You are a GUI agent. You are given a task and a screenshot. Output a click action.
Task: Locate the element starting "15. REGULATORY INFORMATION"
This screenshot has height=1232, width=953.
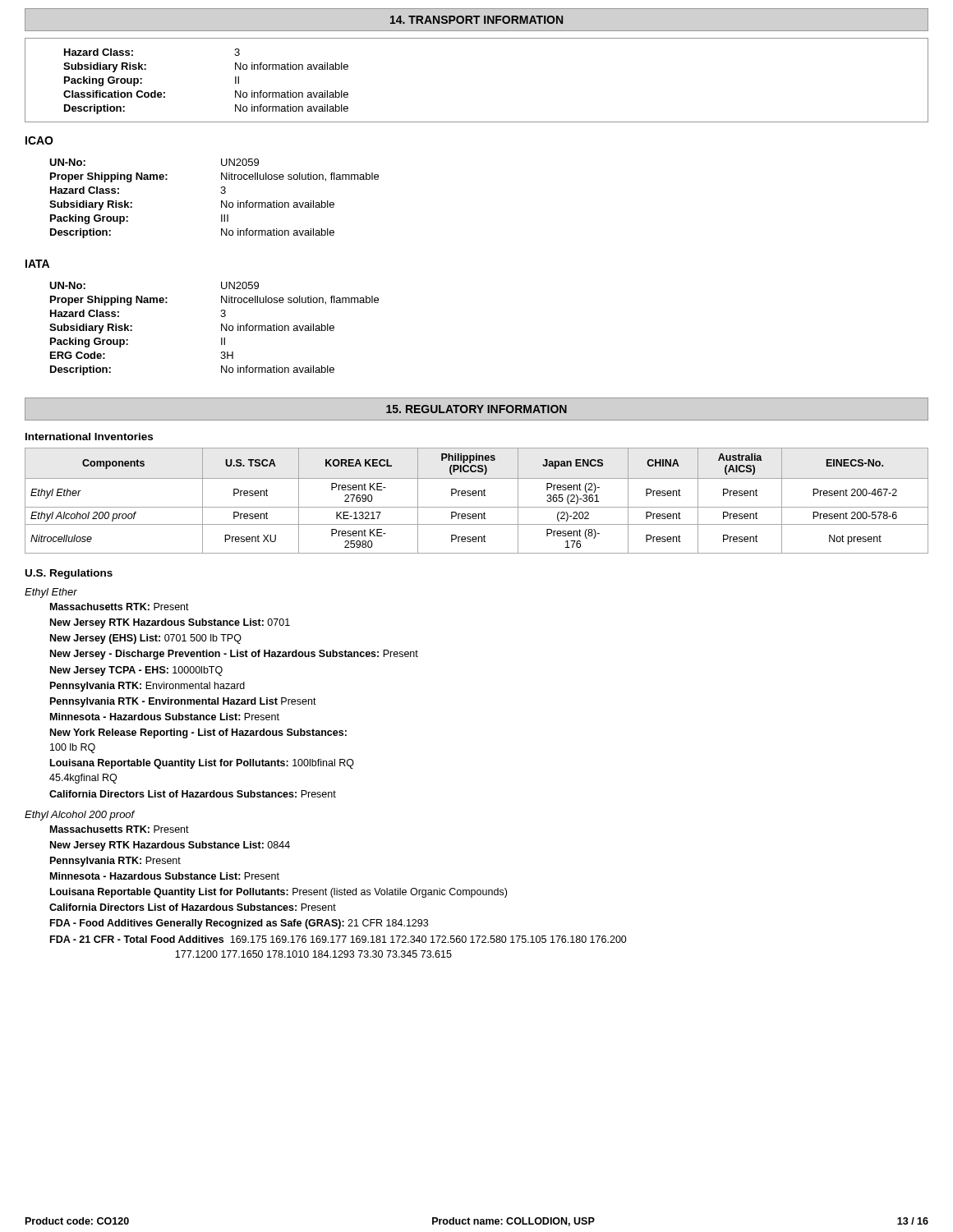point(476,409)
